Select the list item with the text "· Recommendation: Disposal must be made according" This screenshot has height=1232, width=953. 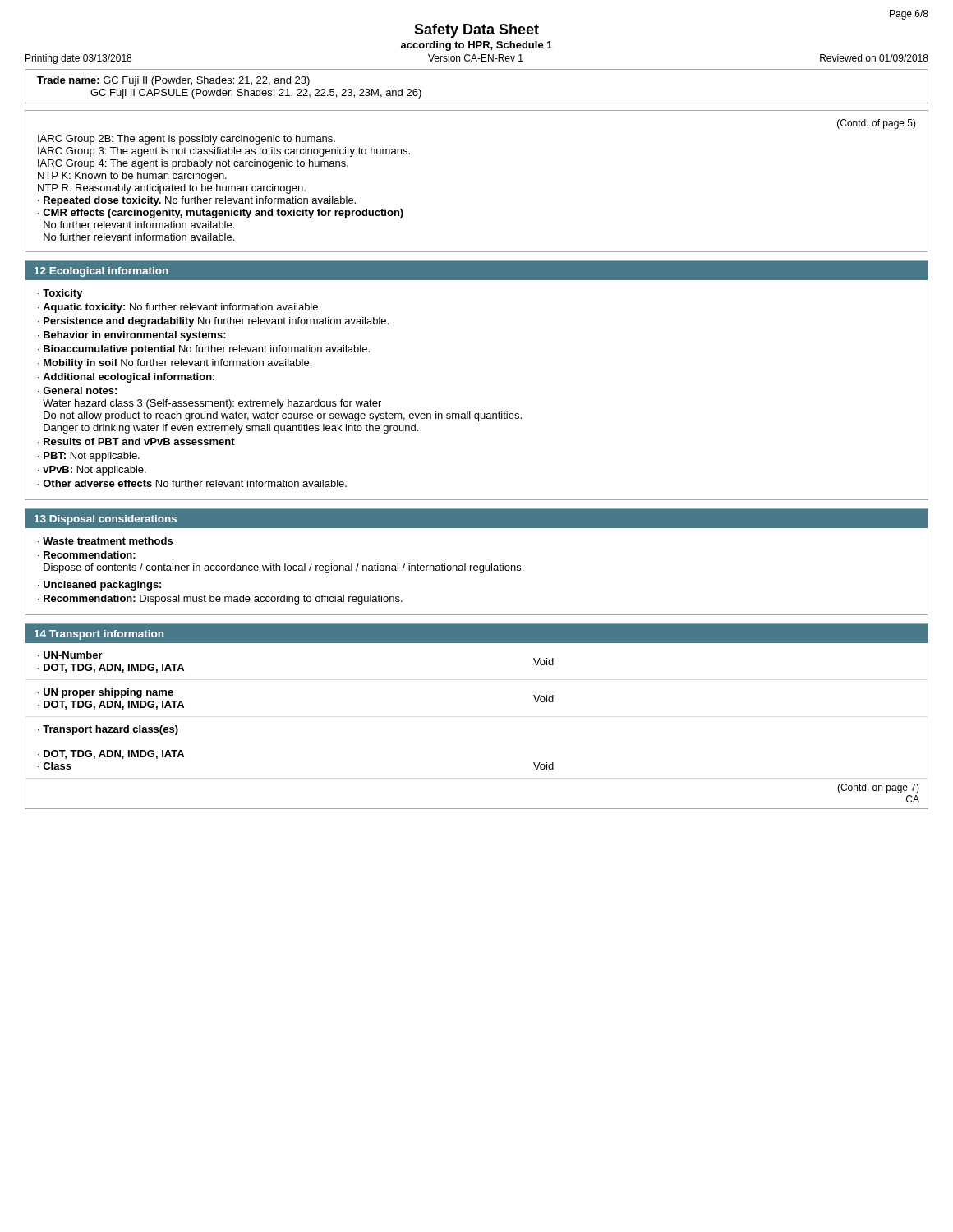220,598
